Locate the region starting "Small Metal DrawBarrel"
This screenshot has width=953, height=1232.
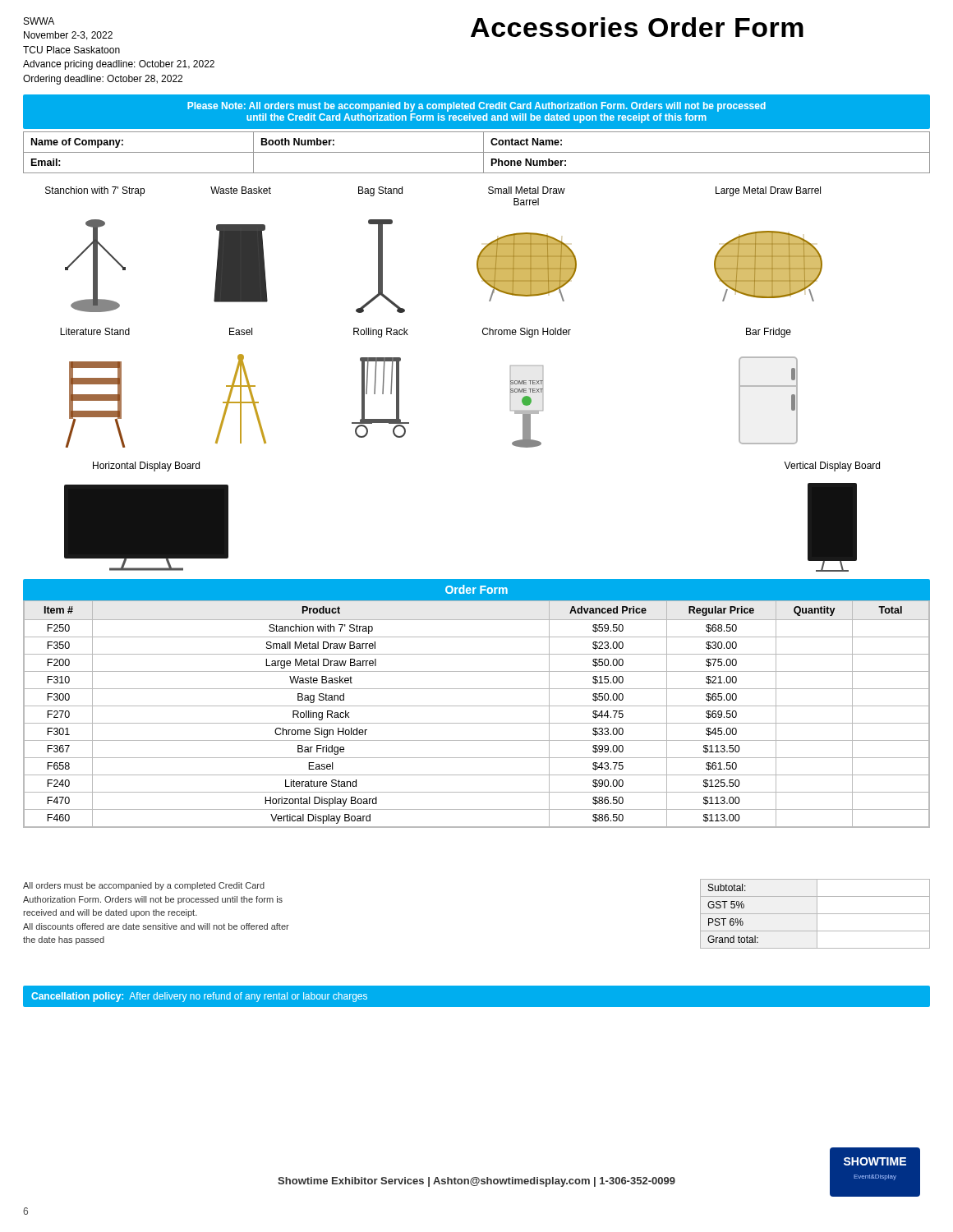point(526,196)
